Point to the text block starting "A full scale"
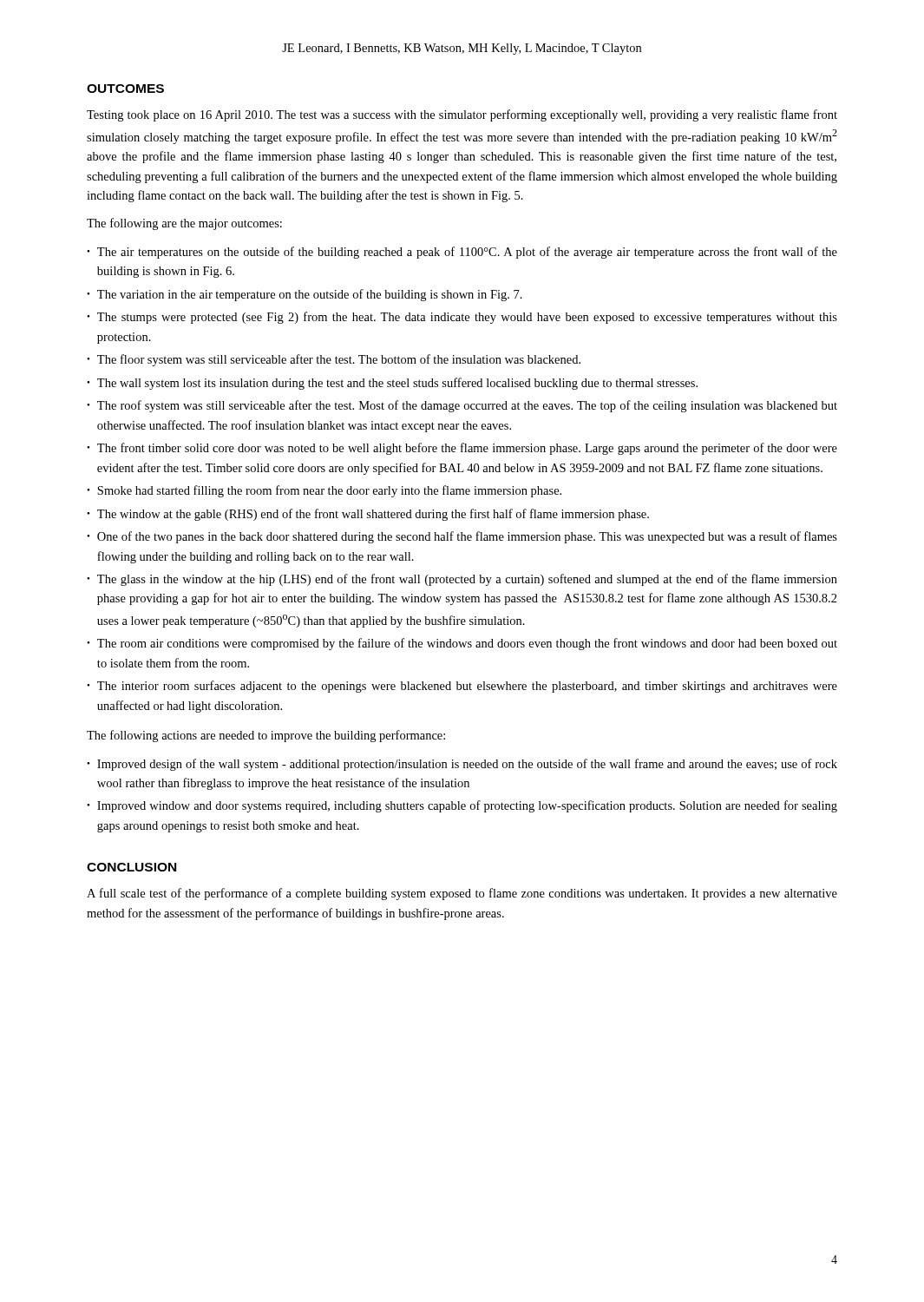Screen dimensions: 1302x924 462,903
